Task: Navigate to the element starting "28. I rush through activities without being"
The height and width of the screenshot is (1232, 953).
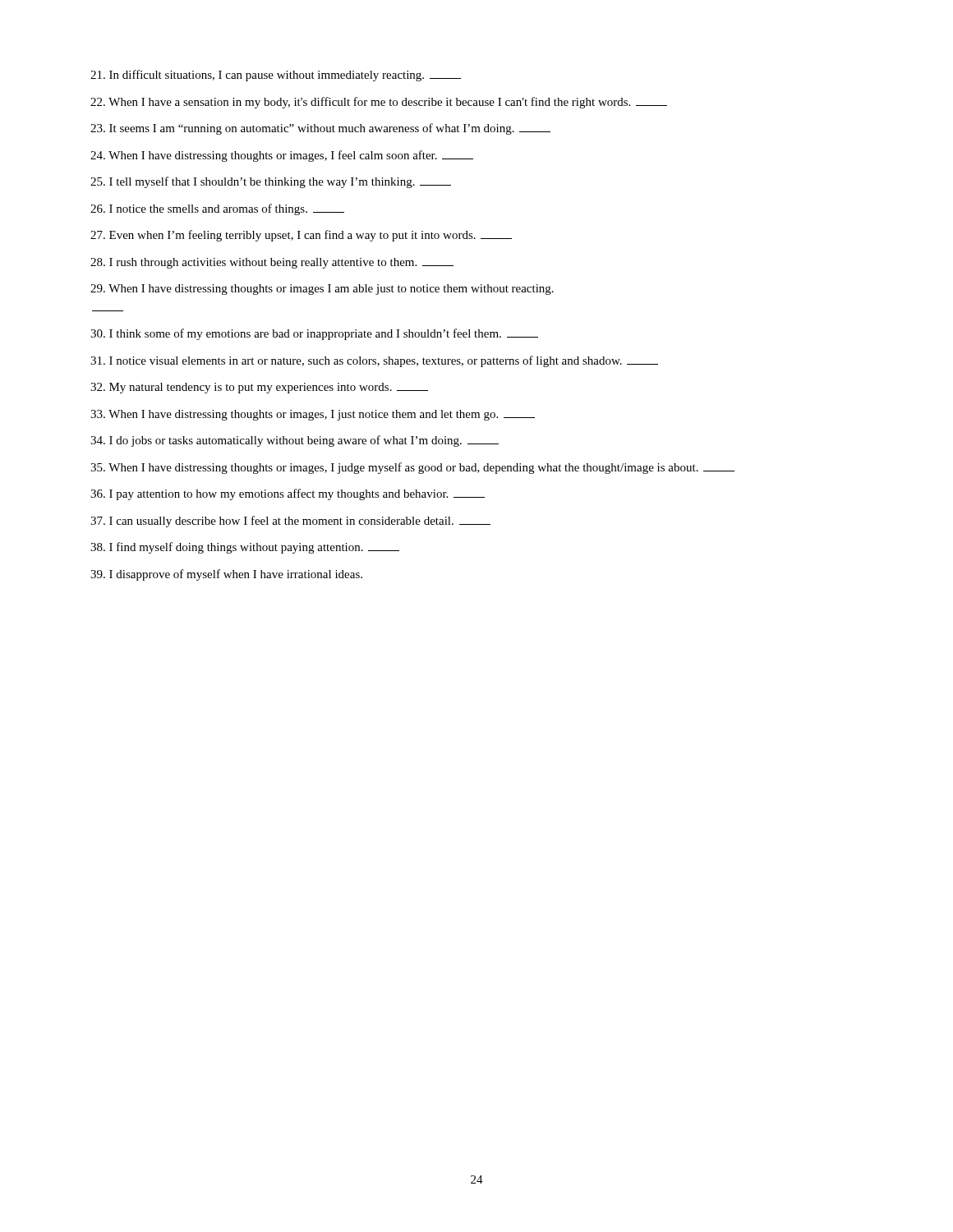Action: point(272,262)
